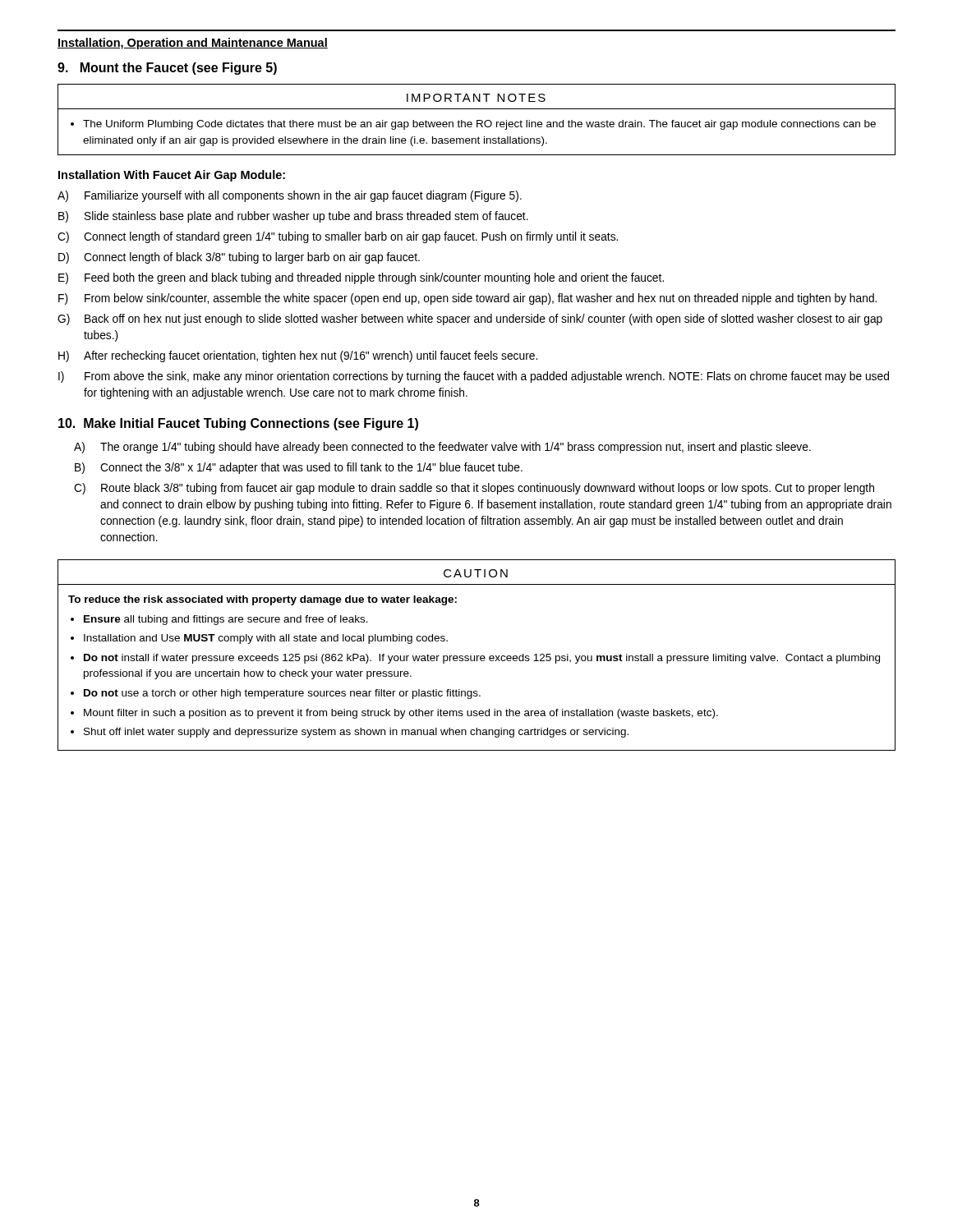The height and width of the screenshot is (1232, 953).
Task: Locate the block of text that opens with "A)Familiarize yourself with"
Action: tap(476, 196)
